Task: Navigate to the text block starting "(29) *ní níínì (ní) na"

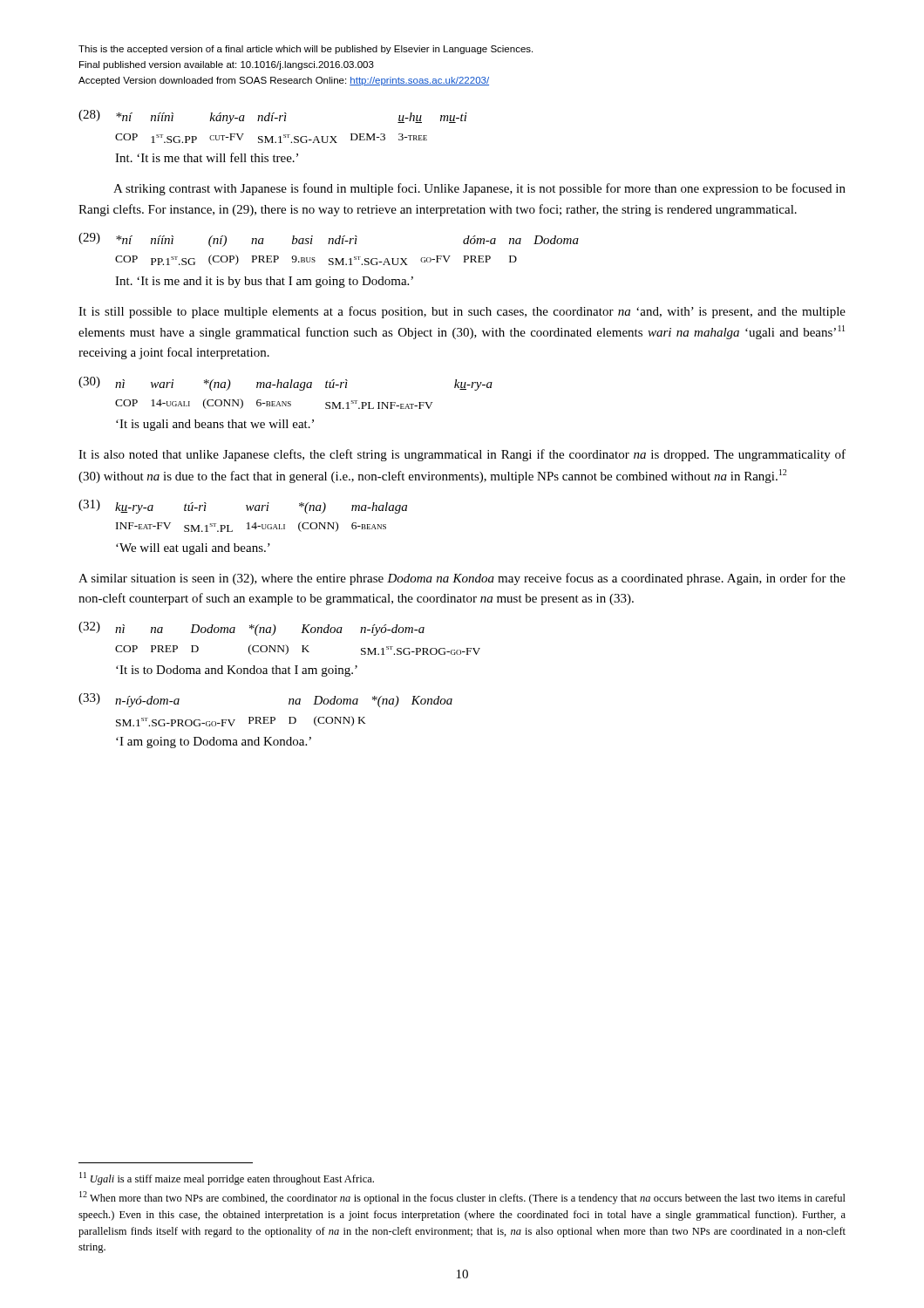Action: (x=462, y=261)
